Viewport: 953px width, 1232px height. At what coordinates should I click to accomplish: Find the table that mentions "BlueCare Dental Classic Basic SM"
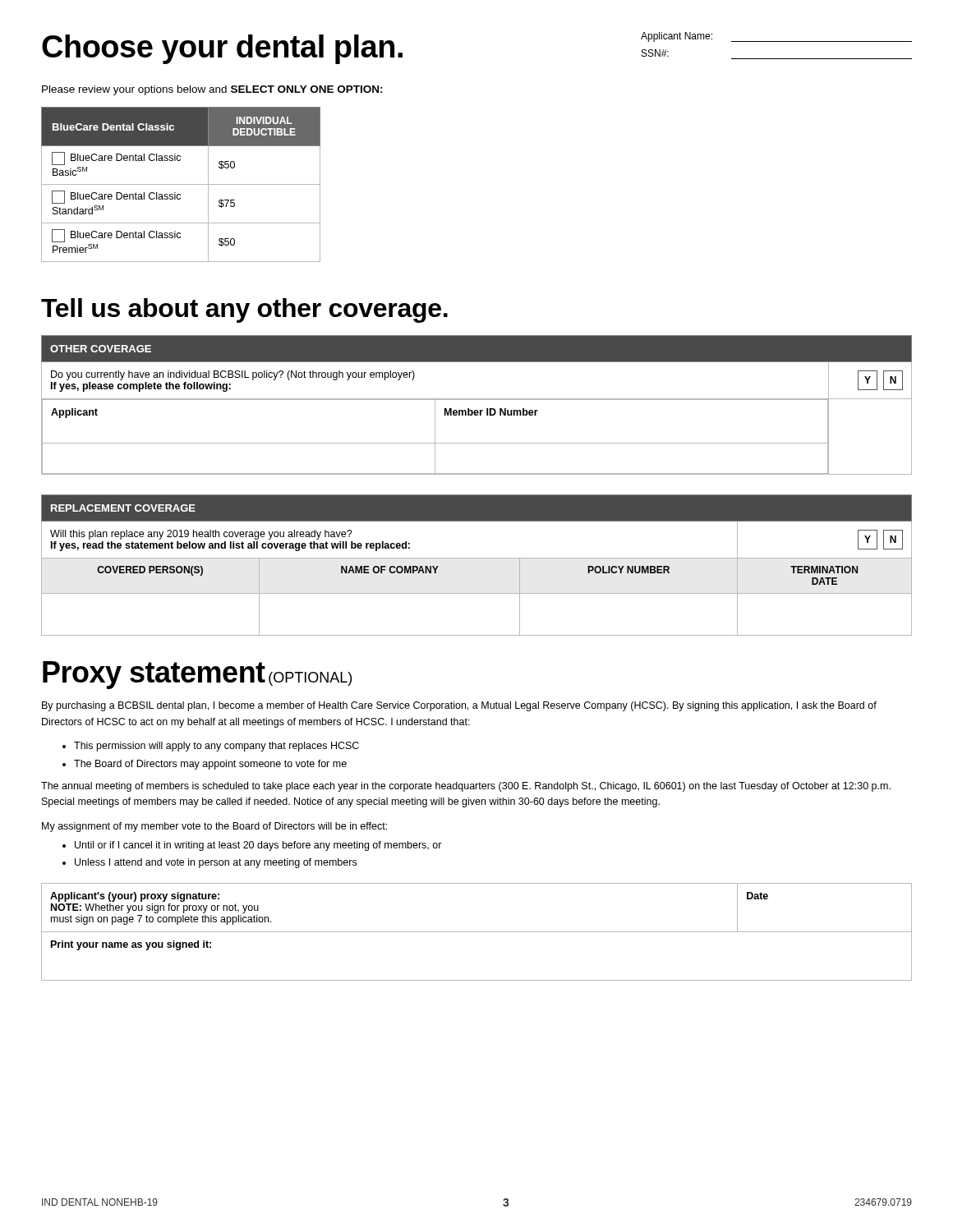476,185
